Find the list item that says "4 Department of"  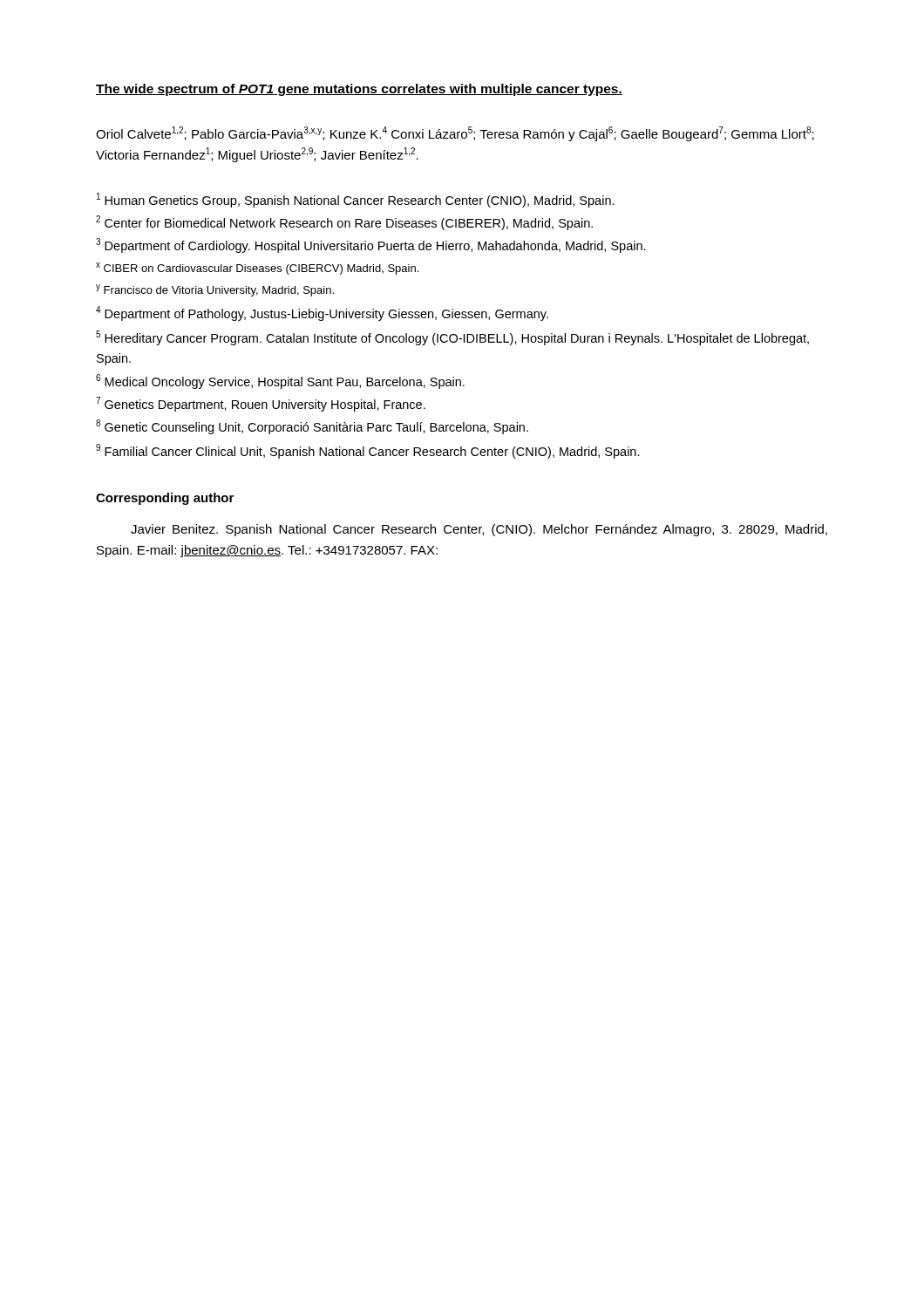323,313
